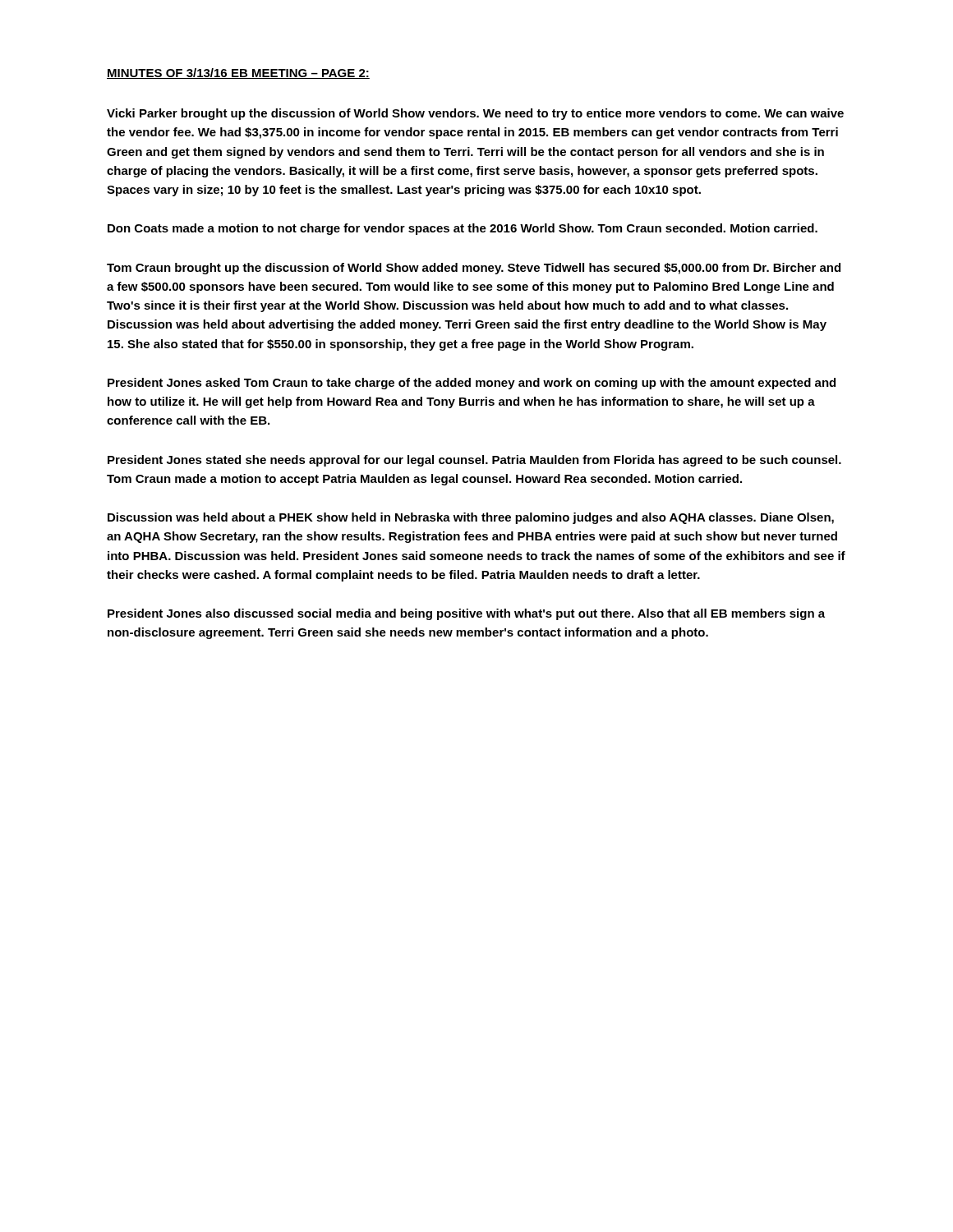Select the block starting "President Jones asked"
953x1232 pixels.
[x=472, y=401]
